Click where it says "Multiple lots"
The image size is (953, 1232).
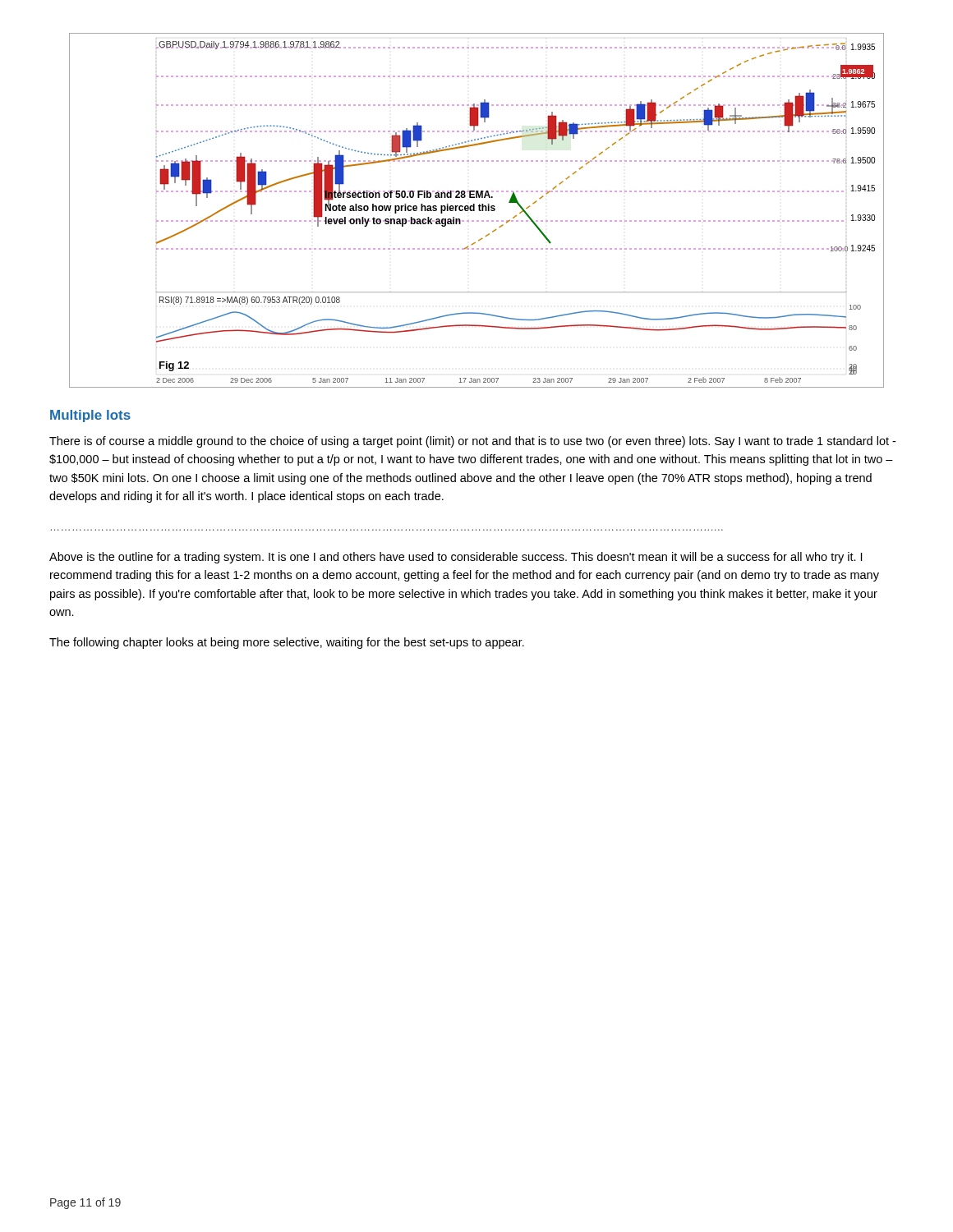pyautogui.click(x=90, y=415)
